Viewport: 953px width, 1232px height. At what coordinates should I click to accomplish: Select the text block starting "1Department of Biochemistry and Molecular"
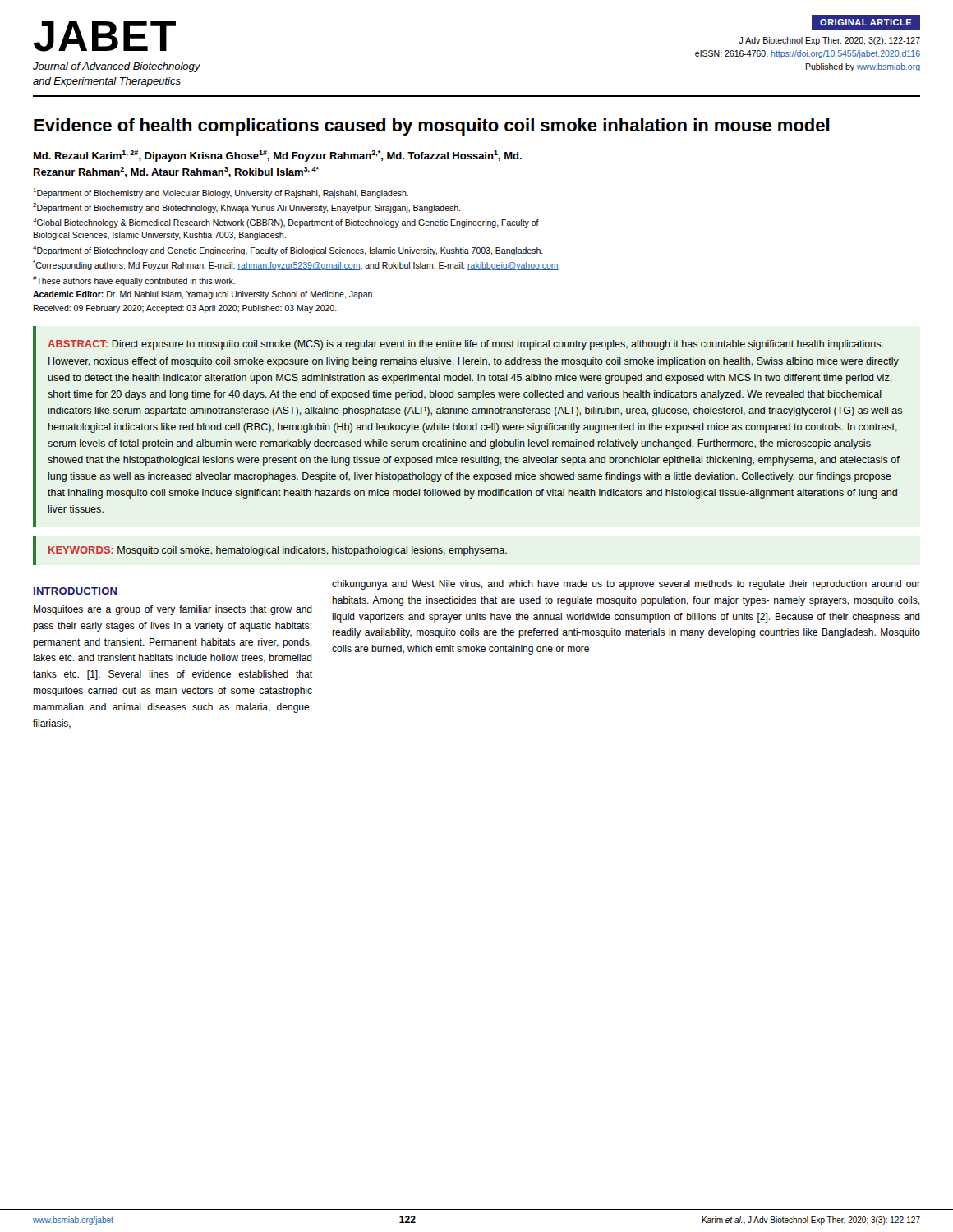point(476,250)
